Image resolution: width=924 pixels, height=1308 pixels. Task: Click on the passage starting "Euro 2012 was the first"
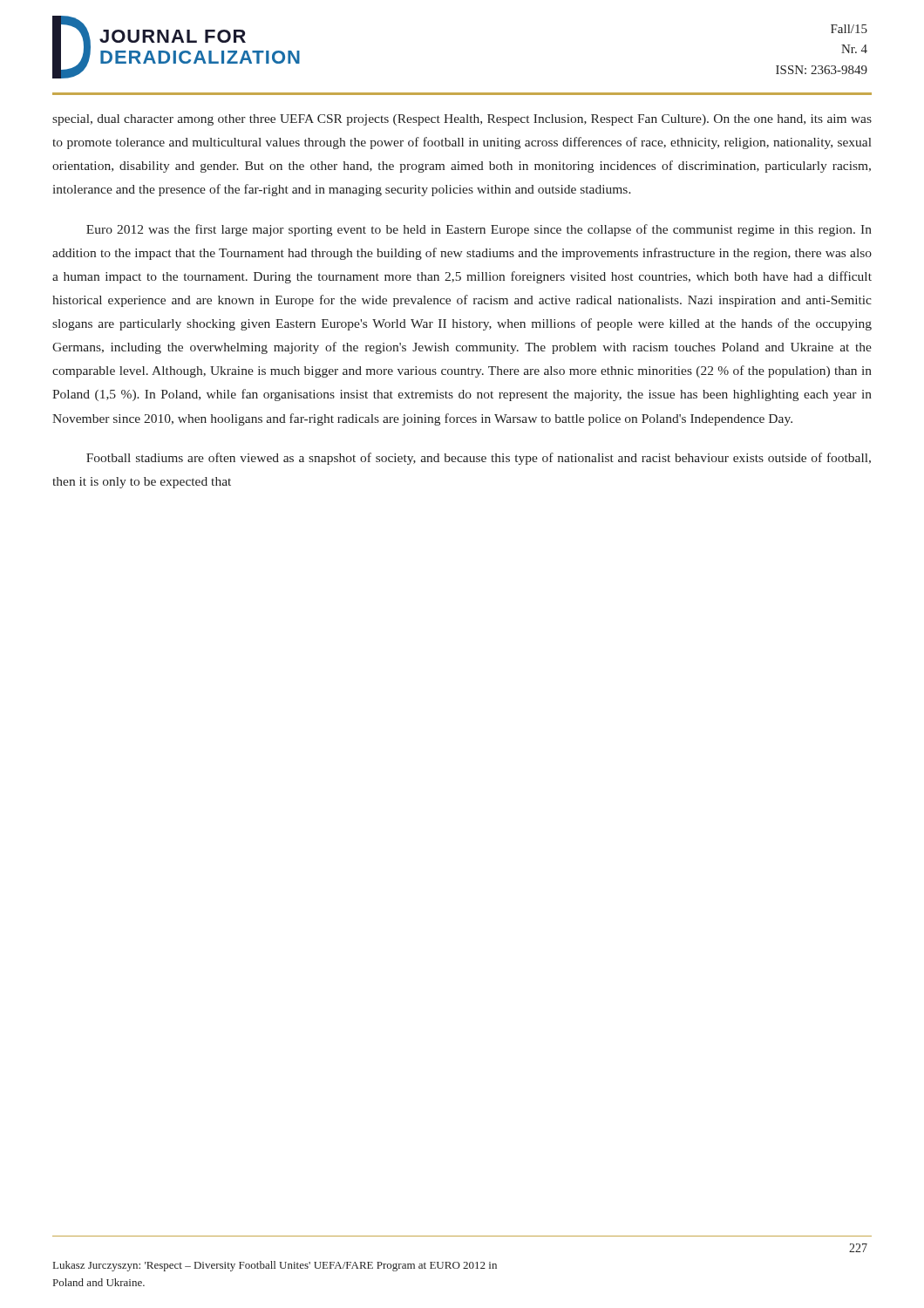(x=462, y=323)
